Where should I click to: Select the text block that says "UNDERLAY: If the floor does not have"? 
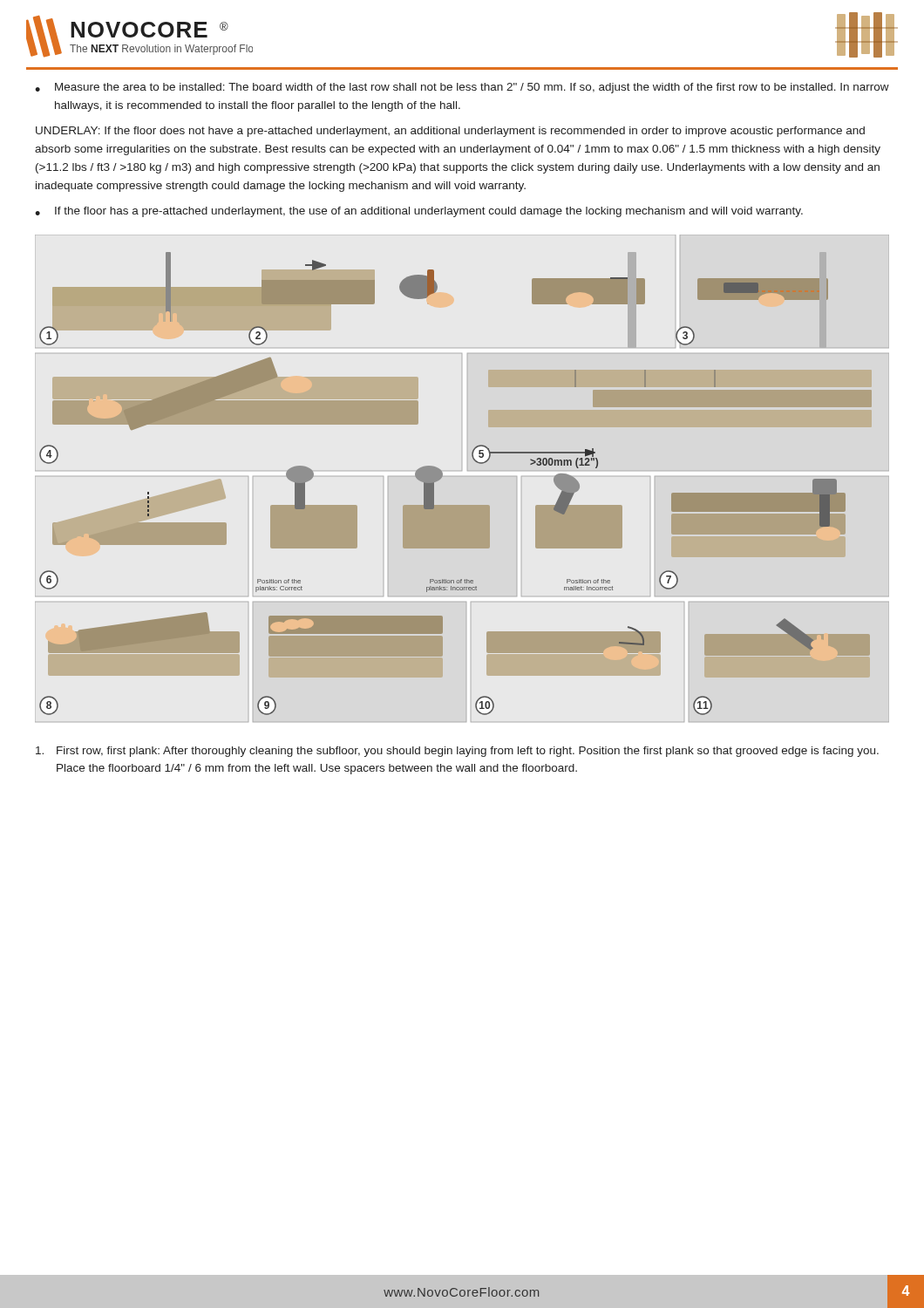click(x=458, y=158)
